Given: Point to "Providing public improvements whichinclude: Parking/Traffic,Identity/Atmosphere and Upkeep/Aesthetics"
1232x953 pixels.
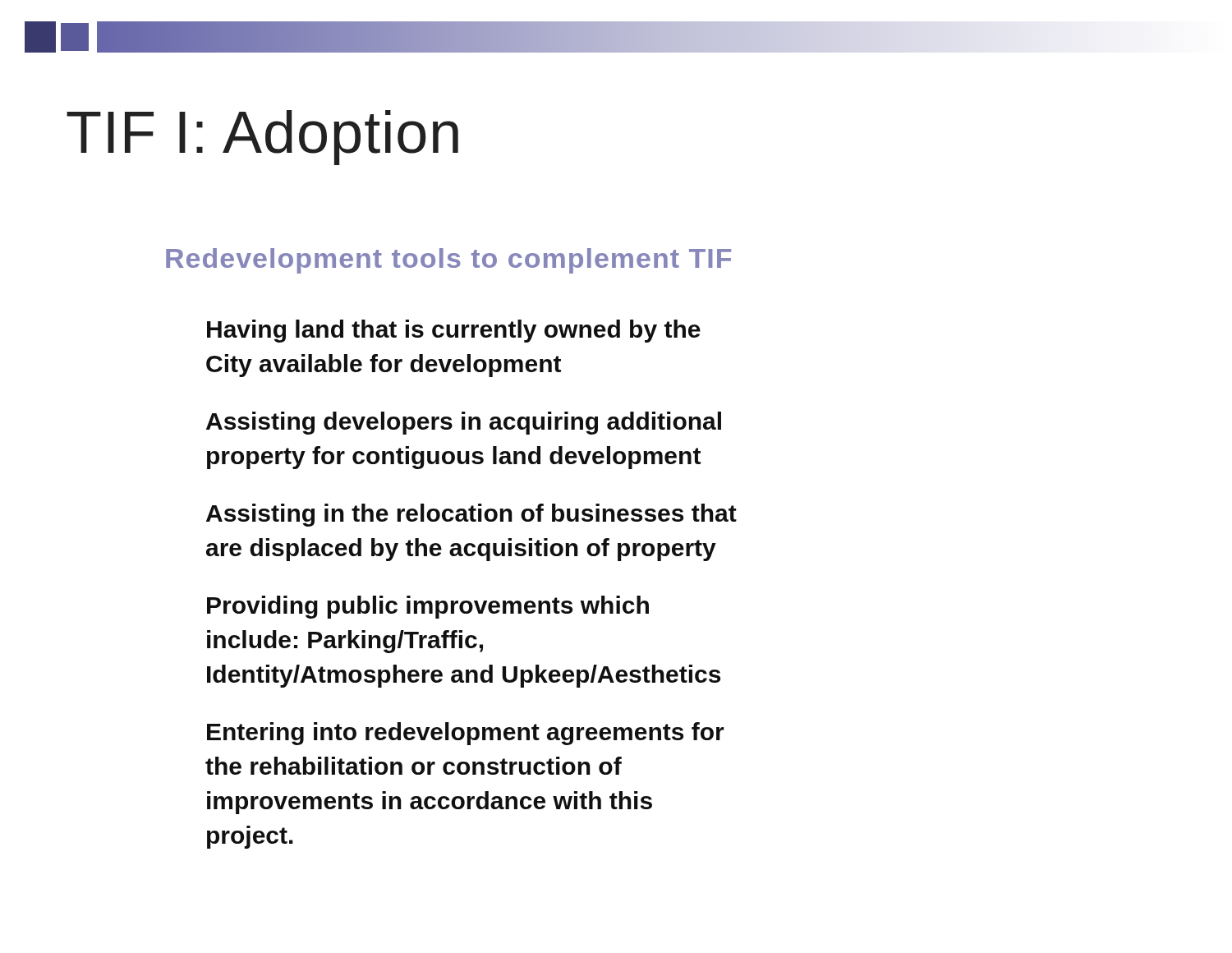Looking at the screenshot, I should tap(463, 640).
